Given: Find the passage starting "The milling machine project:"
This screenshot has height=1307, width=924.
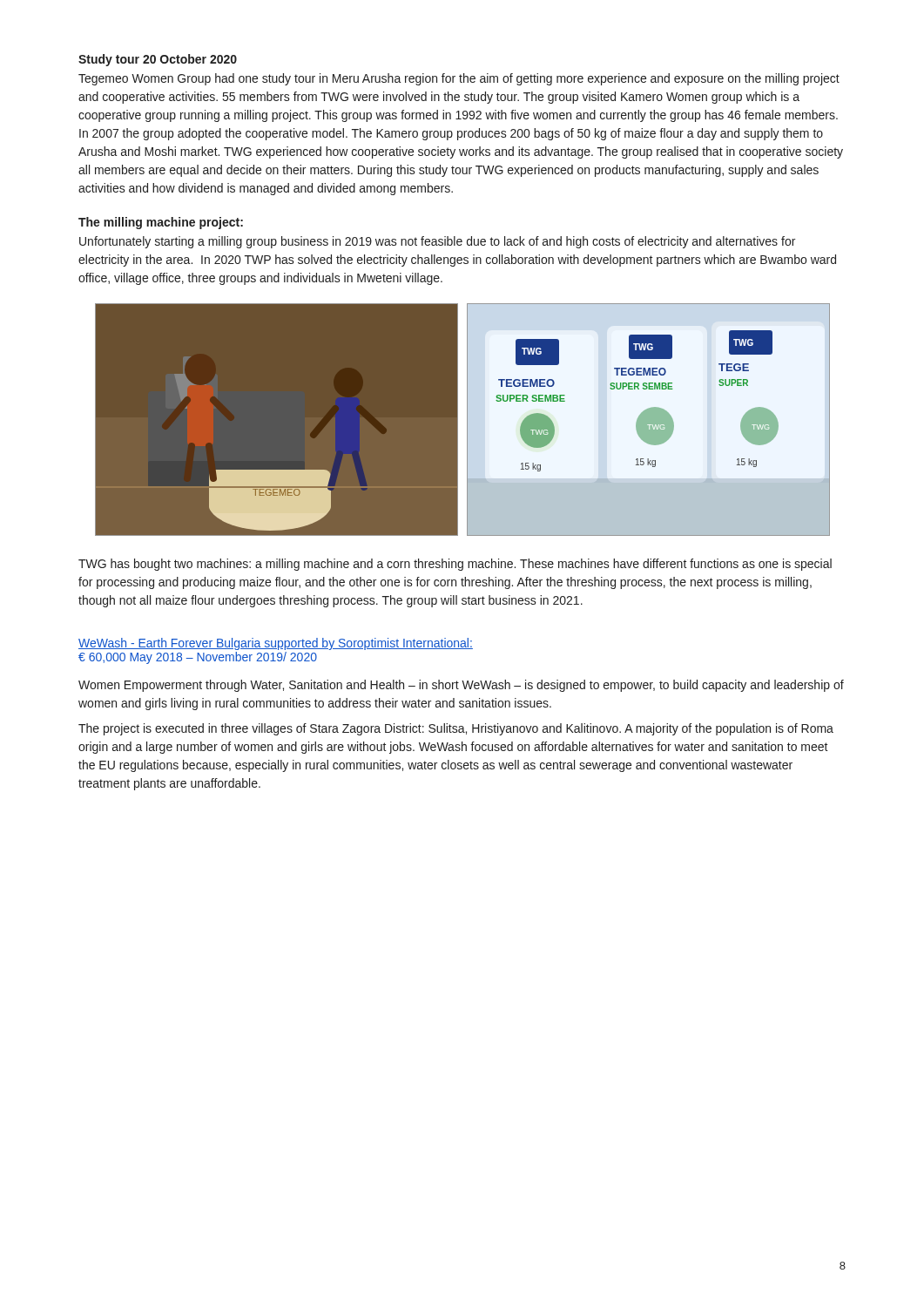Looking at the screenshot, I should [x=161, y=222].
